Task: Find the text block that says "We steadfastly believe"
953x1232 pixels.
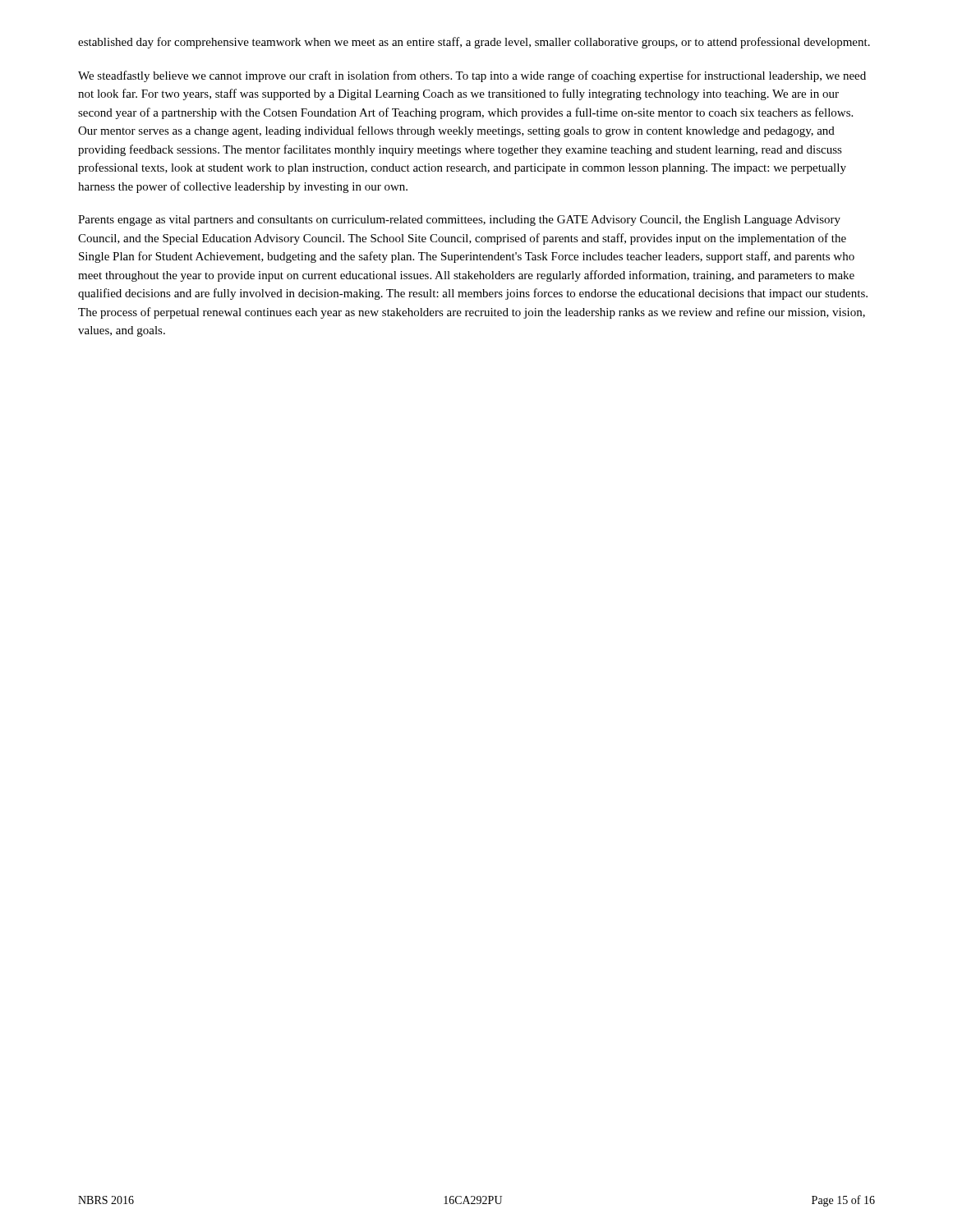Action: [x=472, y=131]
